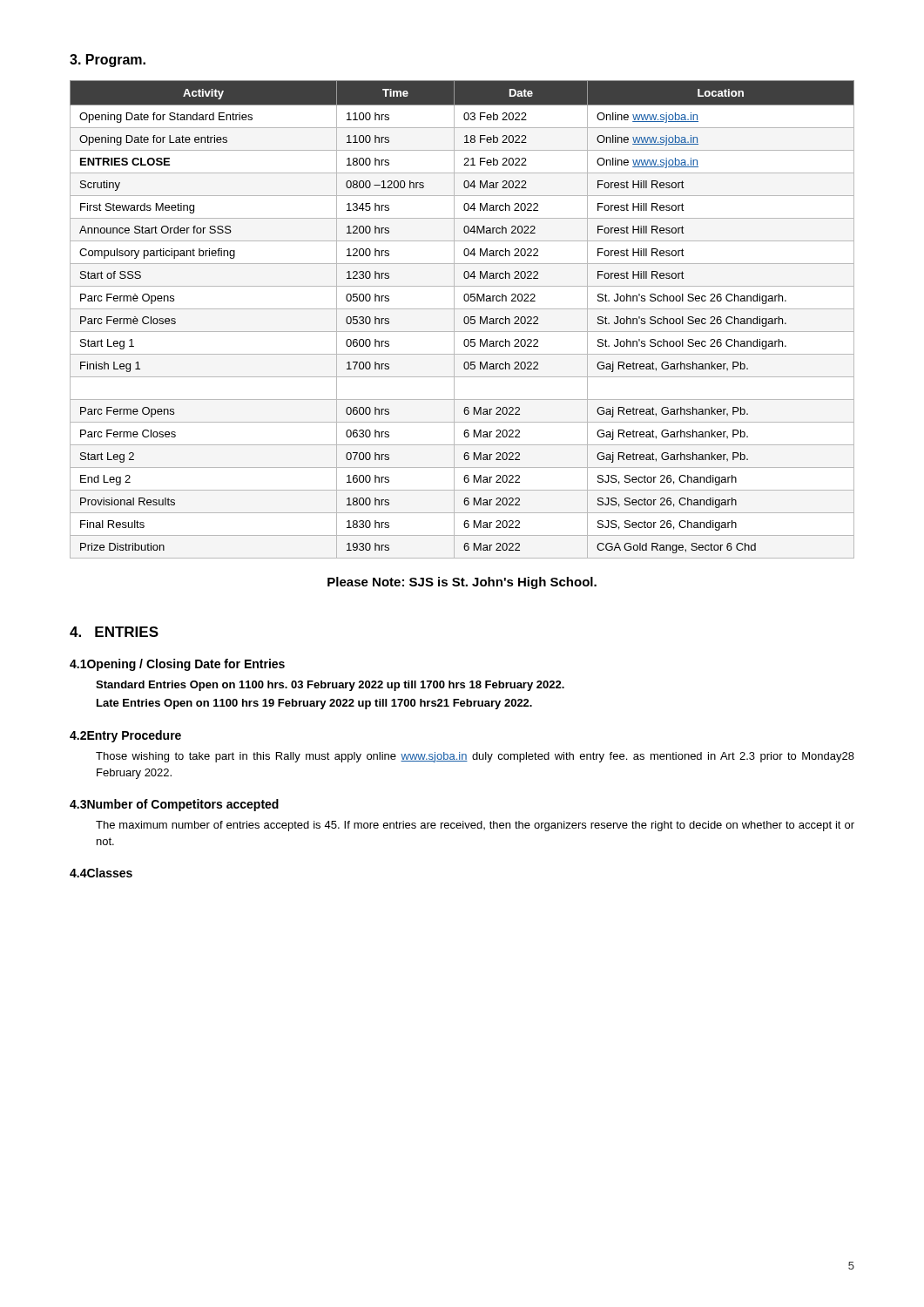This screenshot has width=924, height=1307.
Task: Select the text block containing "Standard Entries Open on 1100 hrs."
Action: click(330, 693)
